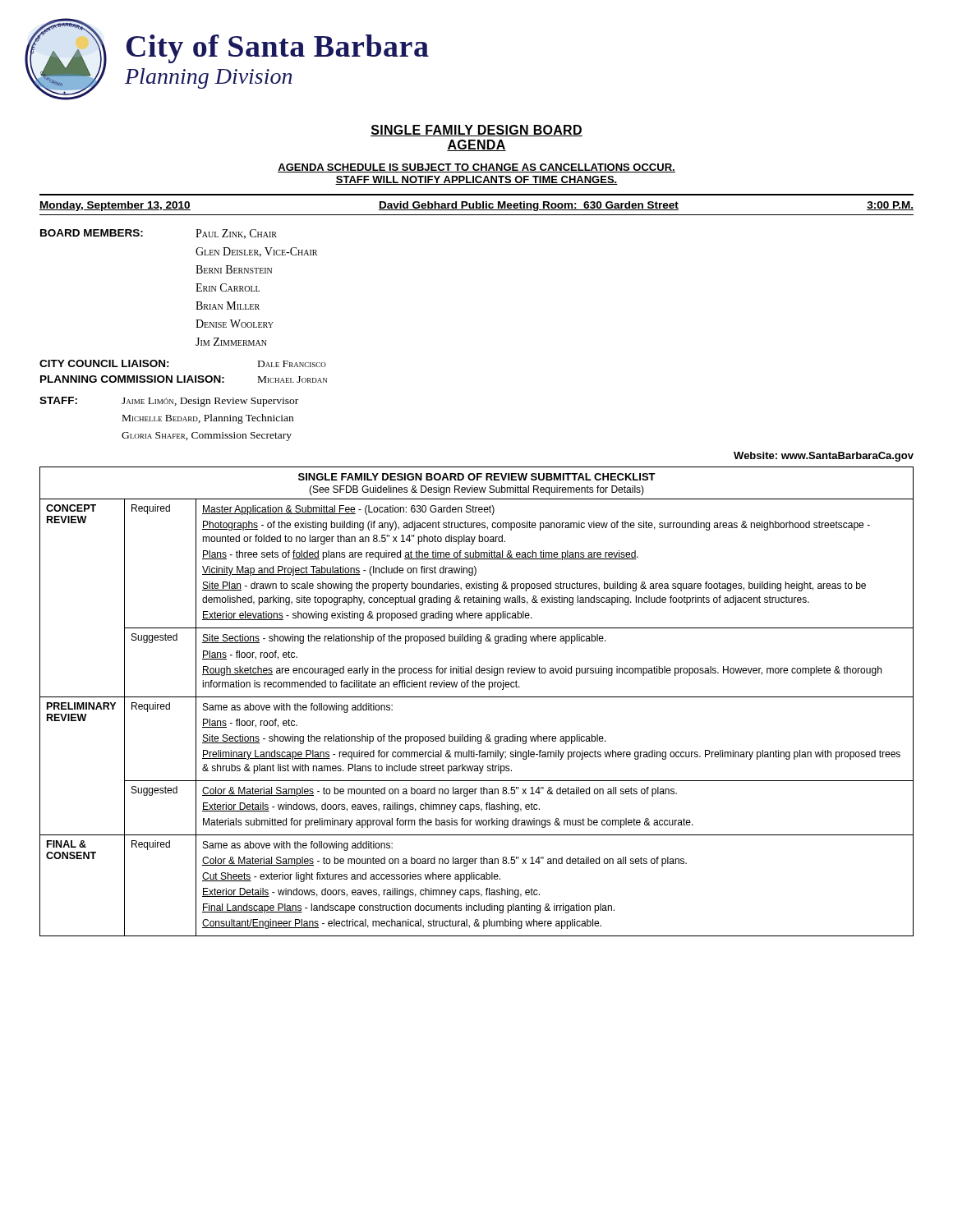
Task: Find the table that mentions "SINGLE FAMILY DESIGN BOARD OF"
Action: [x=476, y=702]
